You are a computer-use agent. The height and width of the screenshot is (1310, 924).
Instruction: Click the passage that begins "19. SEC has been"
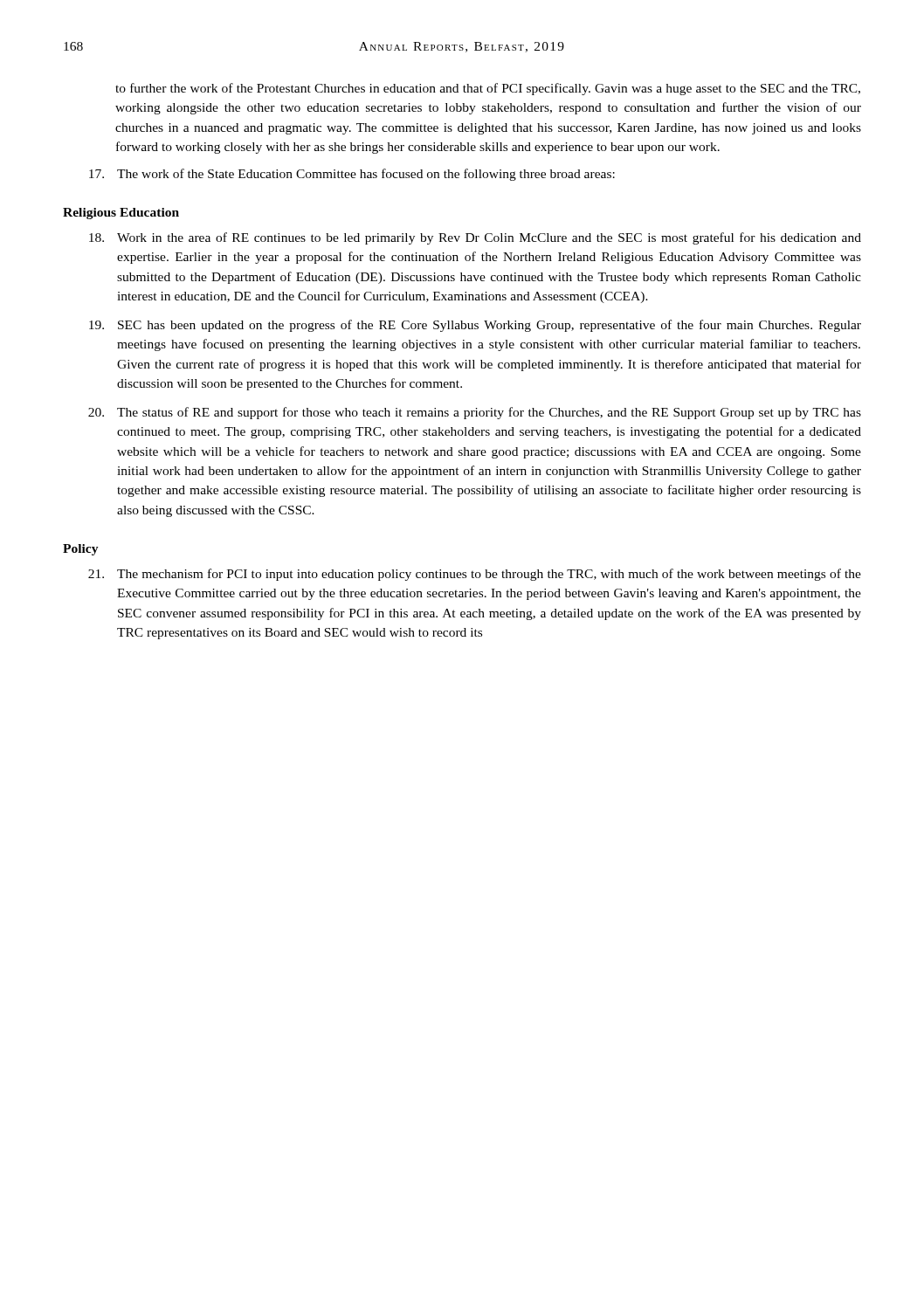point(462,354)
